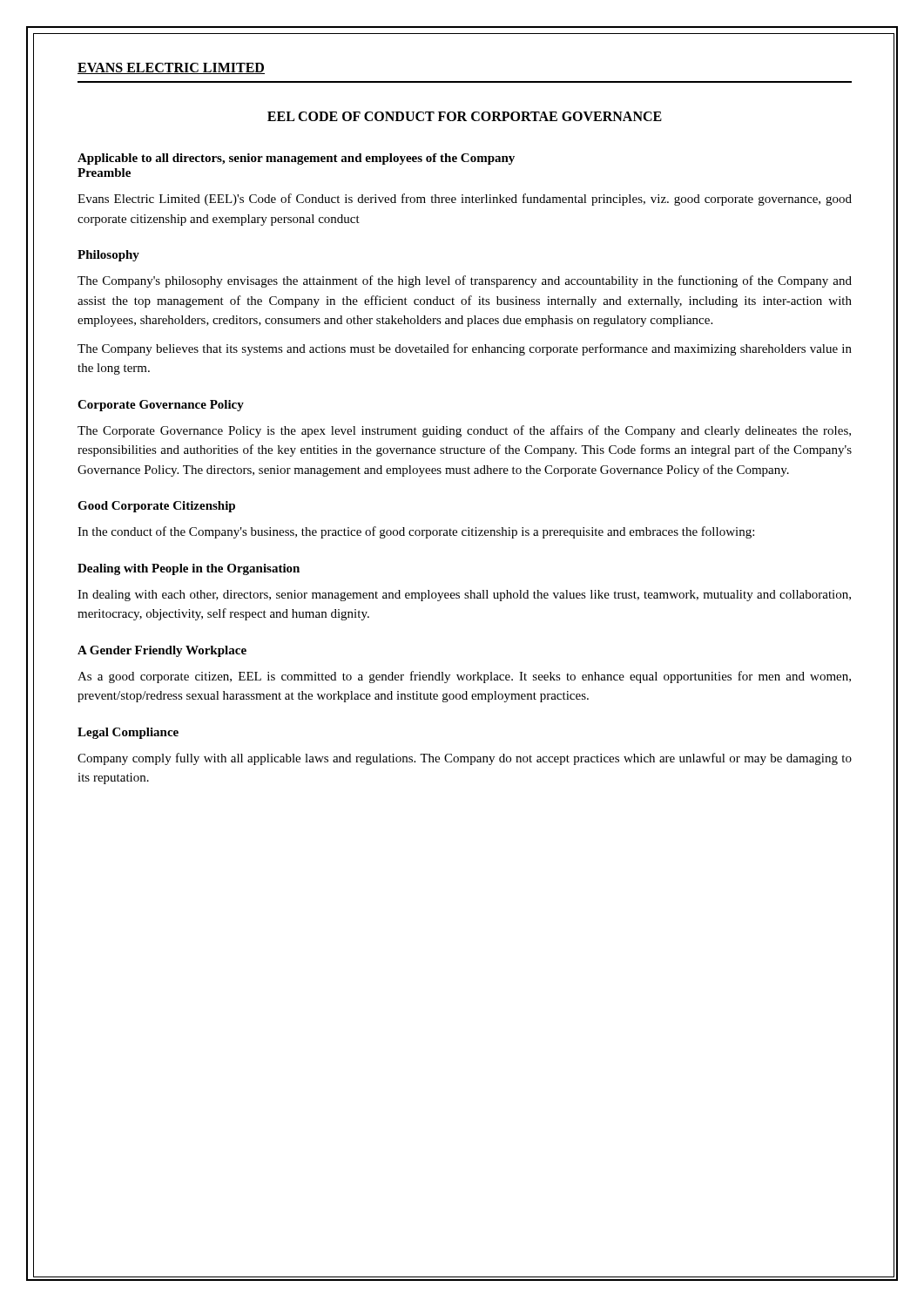Where is the passage that starts "In the conduct of the Company's business, the"?

(x=416, y=531)
